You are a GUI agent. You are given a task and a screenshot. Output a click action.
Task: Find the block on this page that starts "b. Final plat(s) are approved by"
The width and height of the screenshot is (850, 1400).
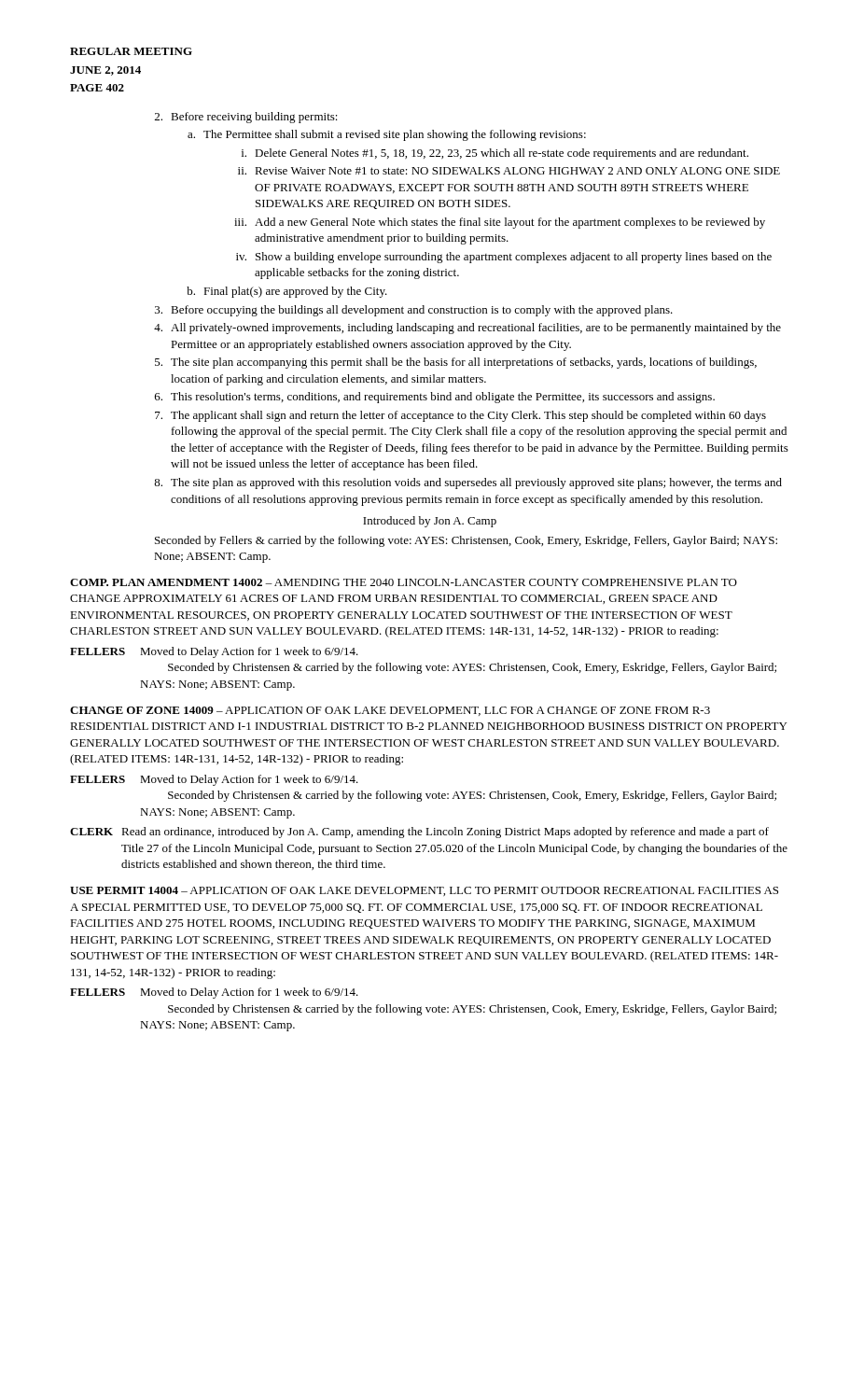point(287,292)
